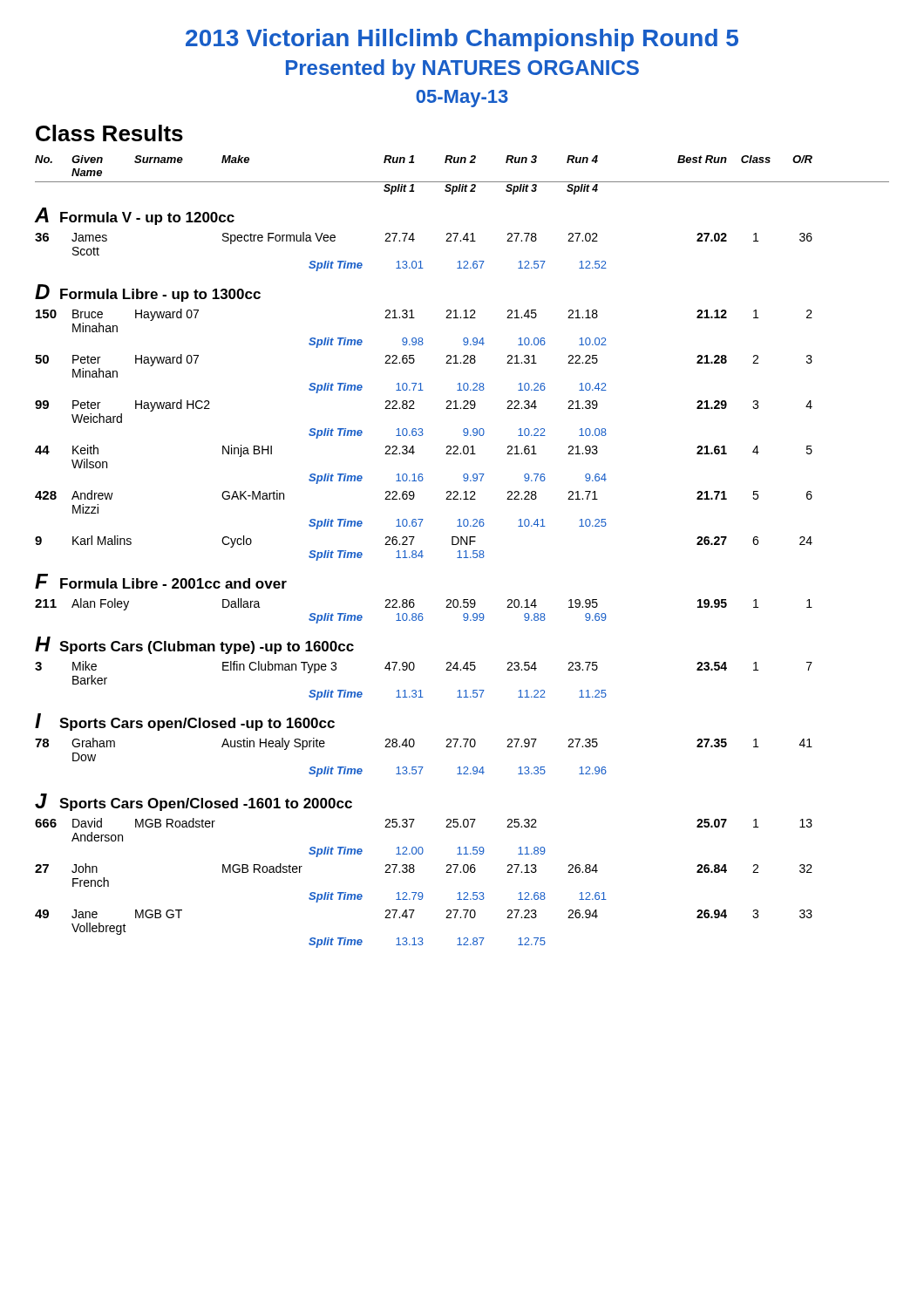This screenshot has width=924, height=1308.
Task: Click on the text starting "Presented by NATURES ORGANICS"
Action: pos(462,68)
